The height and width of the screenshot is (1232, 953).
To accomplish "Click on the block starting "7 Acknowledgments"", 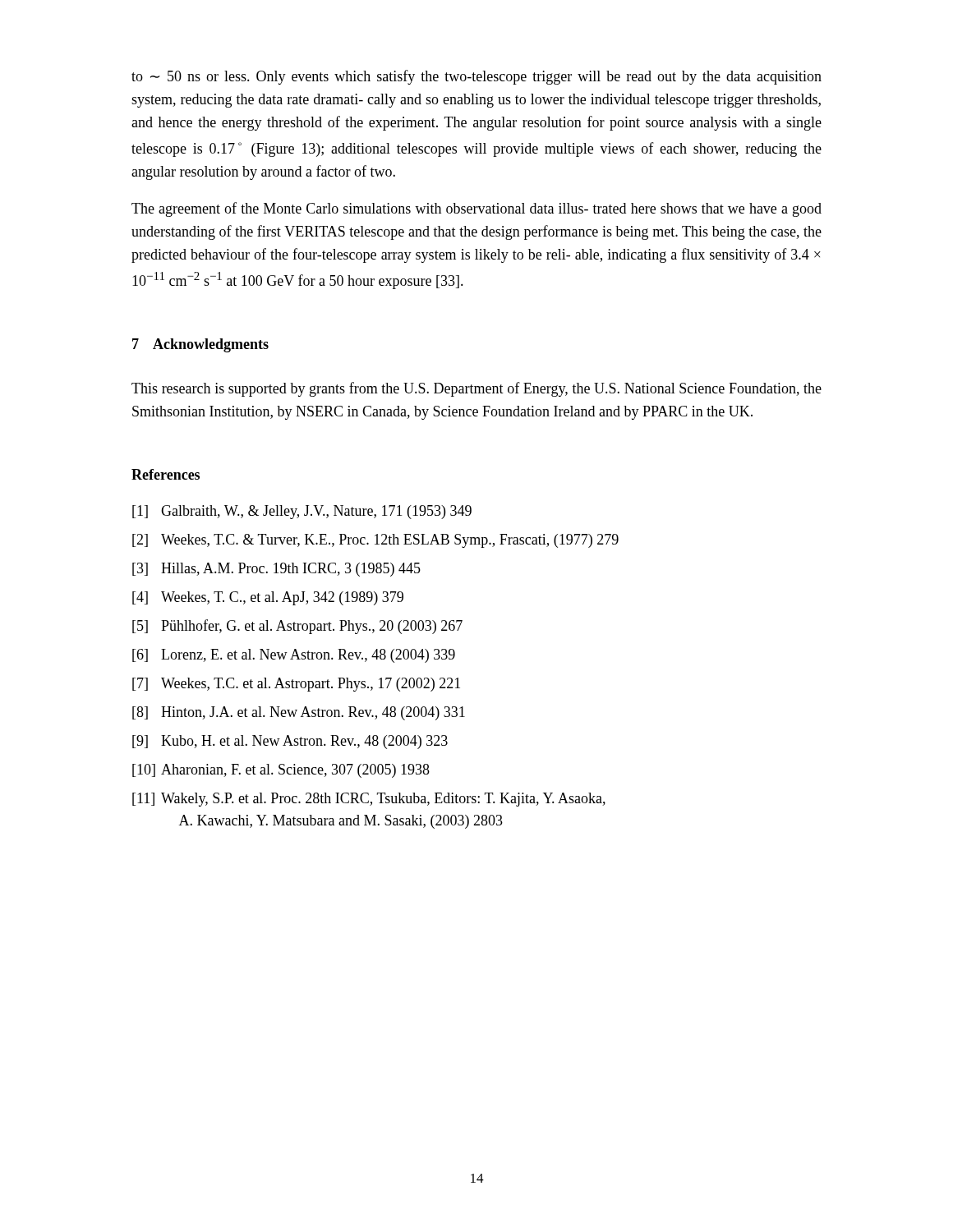I will click(200, 344).
